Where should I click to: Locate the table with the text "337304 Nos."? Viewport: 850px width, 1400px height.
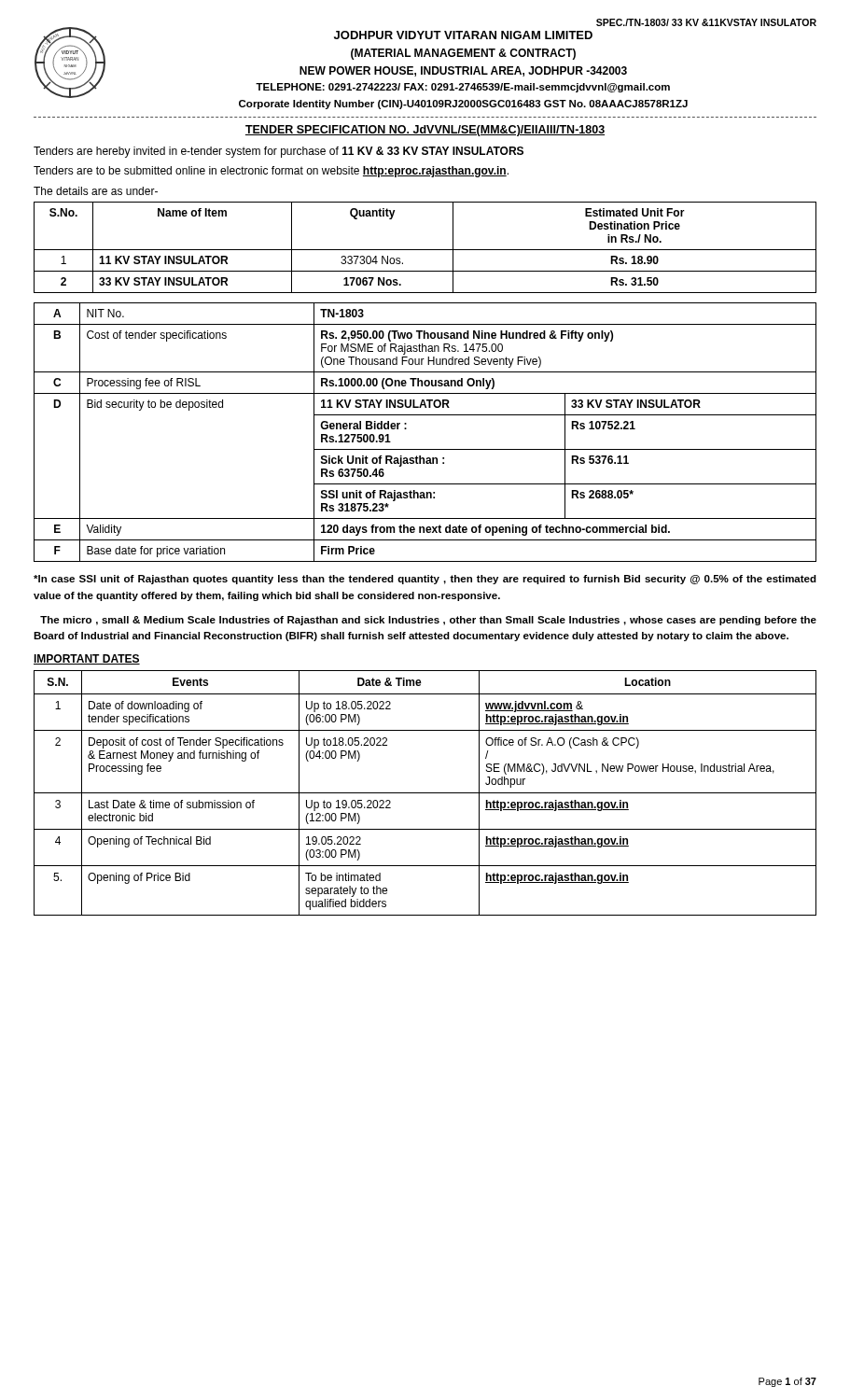point(425,247)
